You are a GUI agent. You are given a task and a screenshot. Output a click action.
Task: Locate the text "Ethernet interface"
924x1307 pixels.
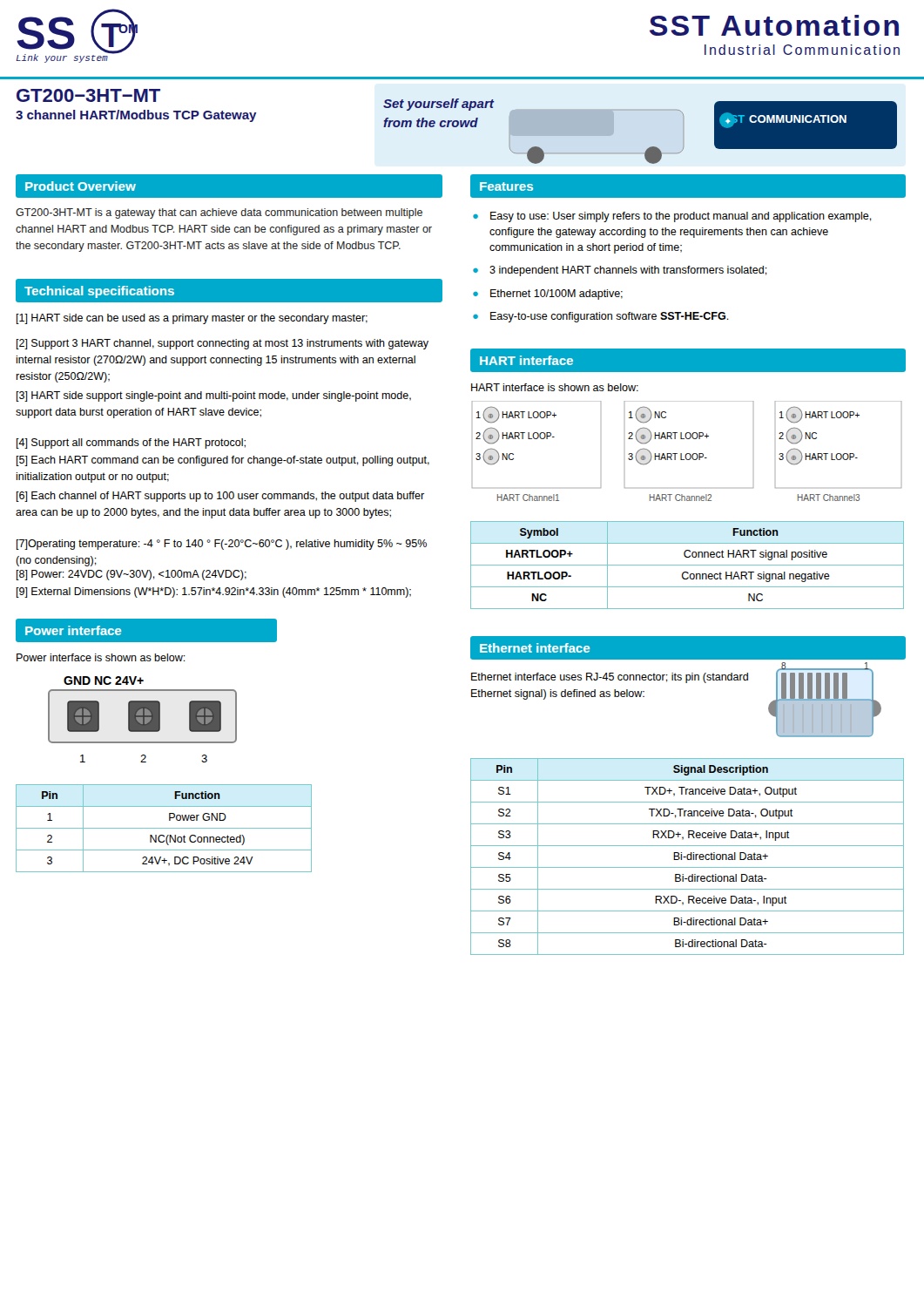688,648
